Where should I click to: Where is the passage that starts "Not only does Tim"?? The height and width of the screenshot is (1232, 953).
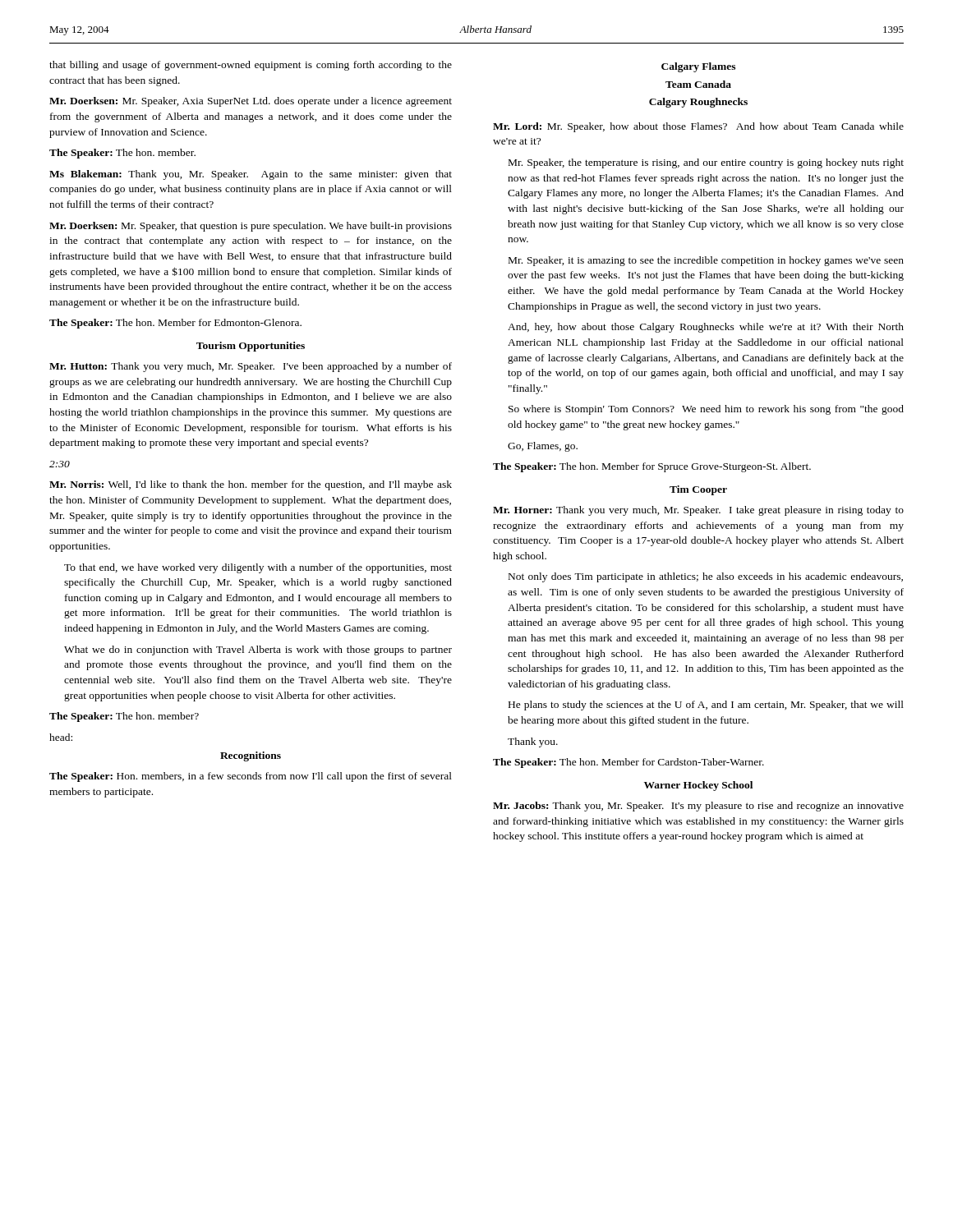tap(706, 631)
